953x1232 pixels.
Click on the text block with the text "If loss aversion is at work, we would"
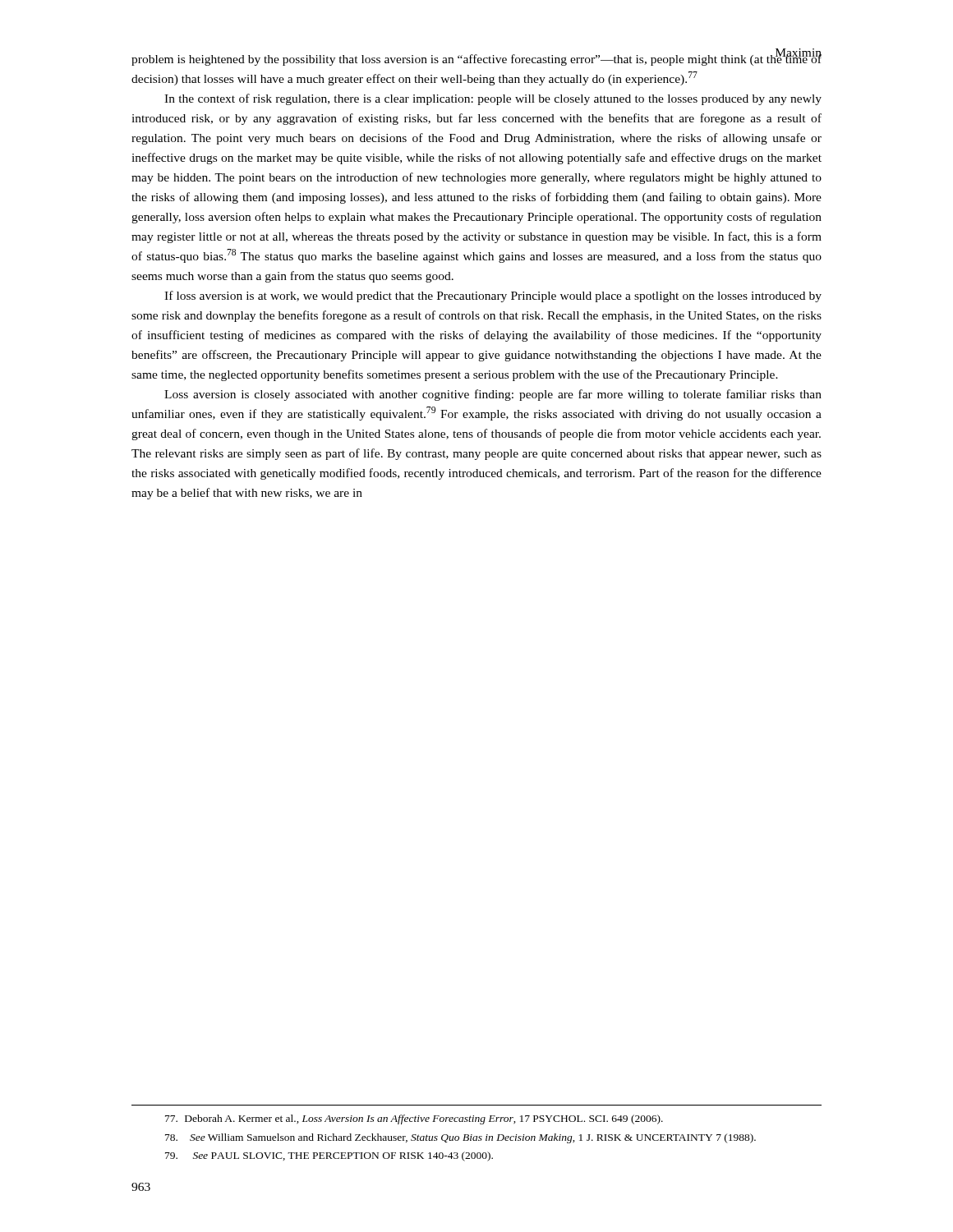tap(476, 335)
